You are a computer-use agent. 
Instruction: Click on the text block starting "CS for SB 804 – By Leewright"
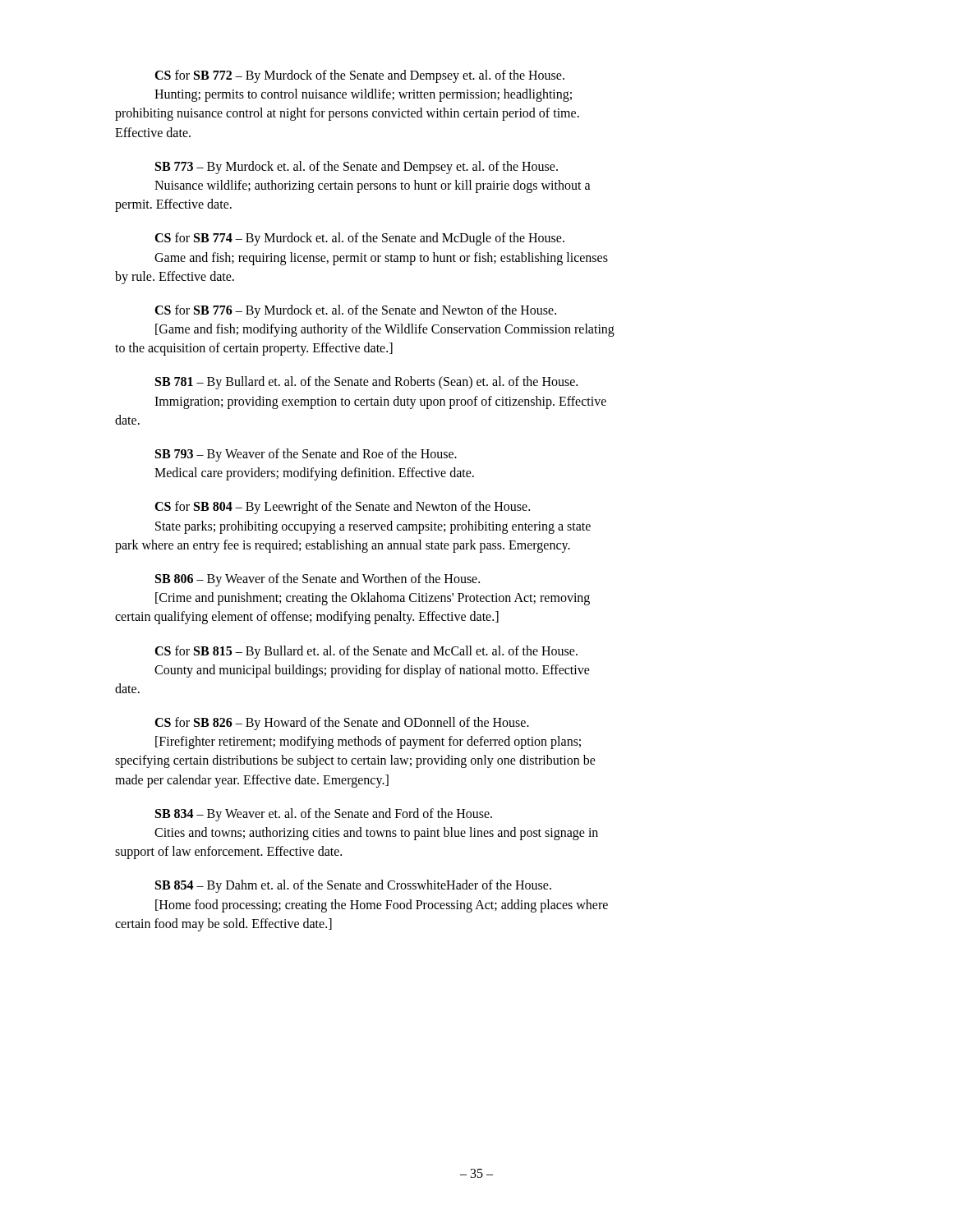[476, 526]
